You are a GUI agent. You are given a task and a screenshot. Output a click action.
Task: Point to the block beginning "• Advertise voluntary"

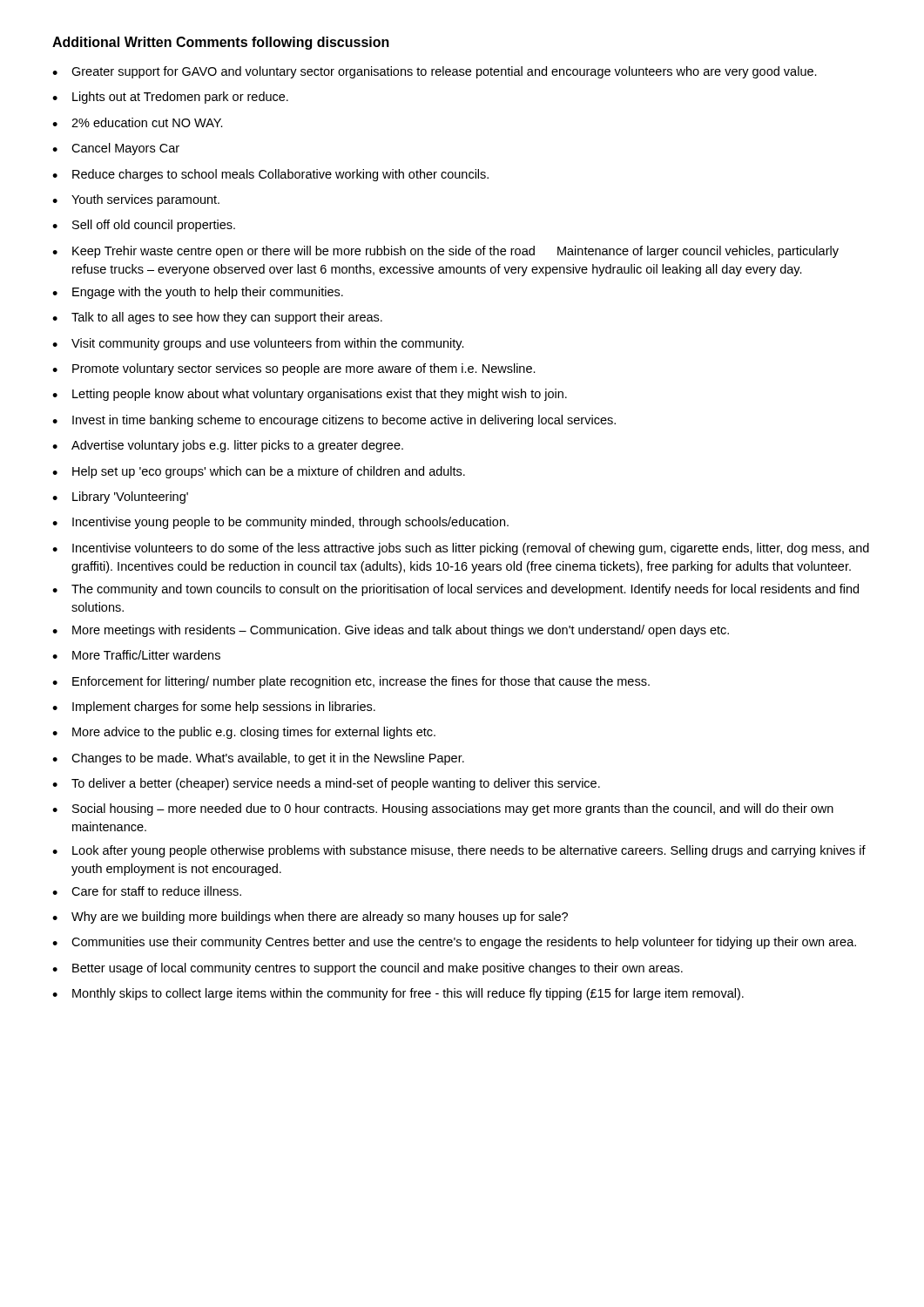(228, 446)
